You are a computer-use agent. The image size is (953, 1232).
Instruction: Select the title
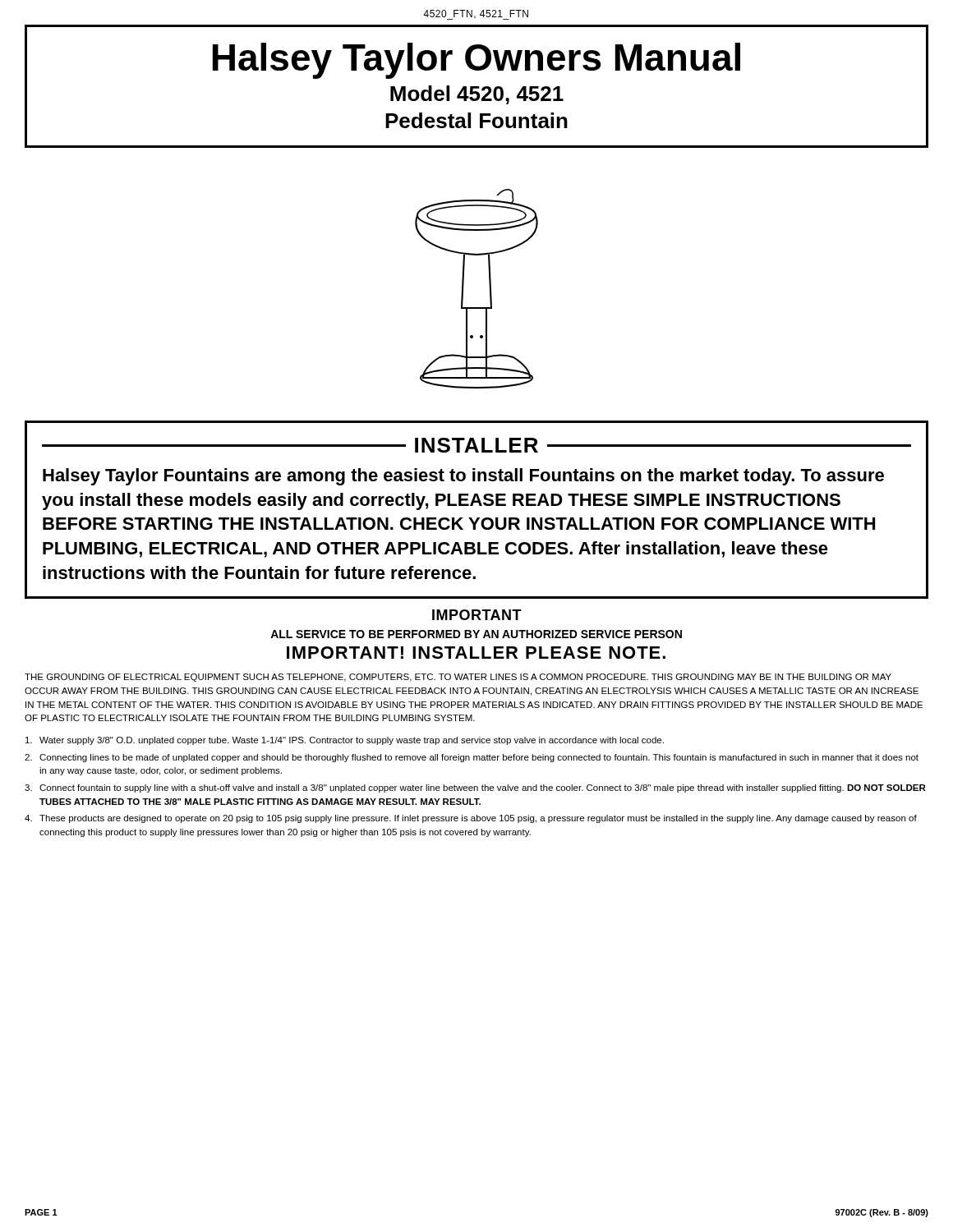[476, 85]
